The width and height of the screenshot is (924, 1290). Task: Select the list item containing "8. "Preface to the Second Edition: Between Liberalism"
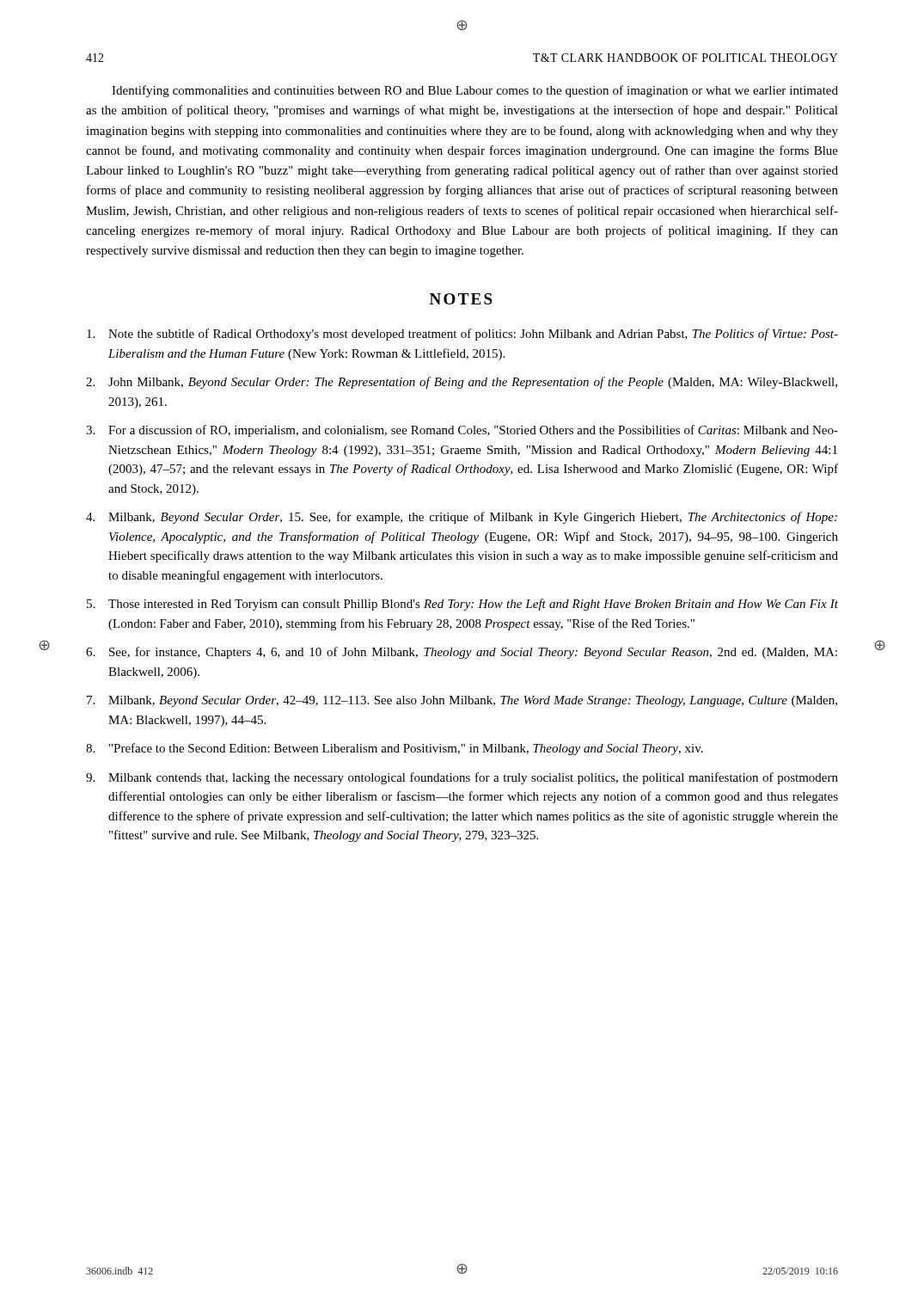click(462, 749)
